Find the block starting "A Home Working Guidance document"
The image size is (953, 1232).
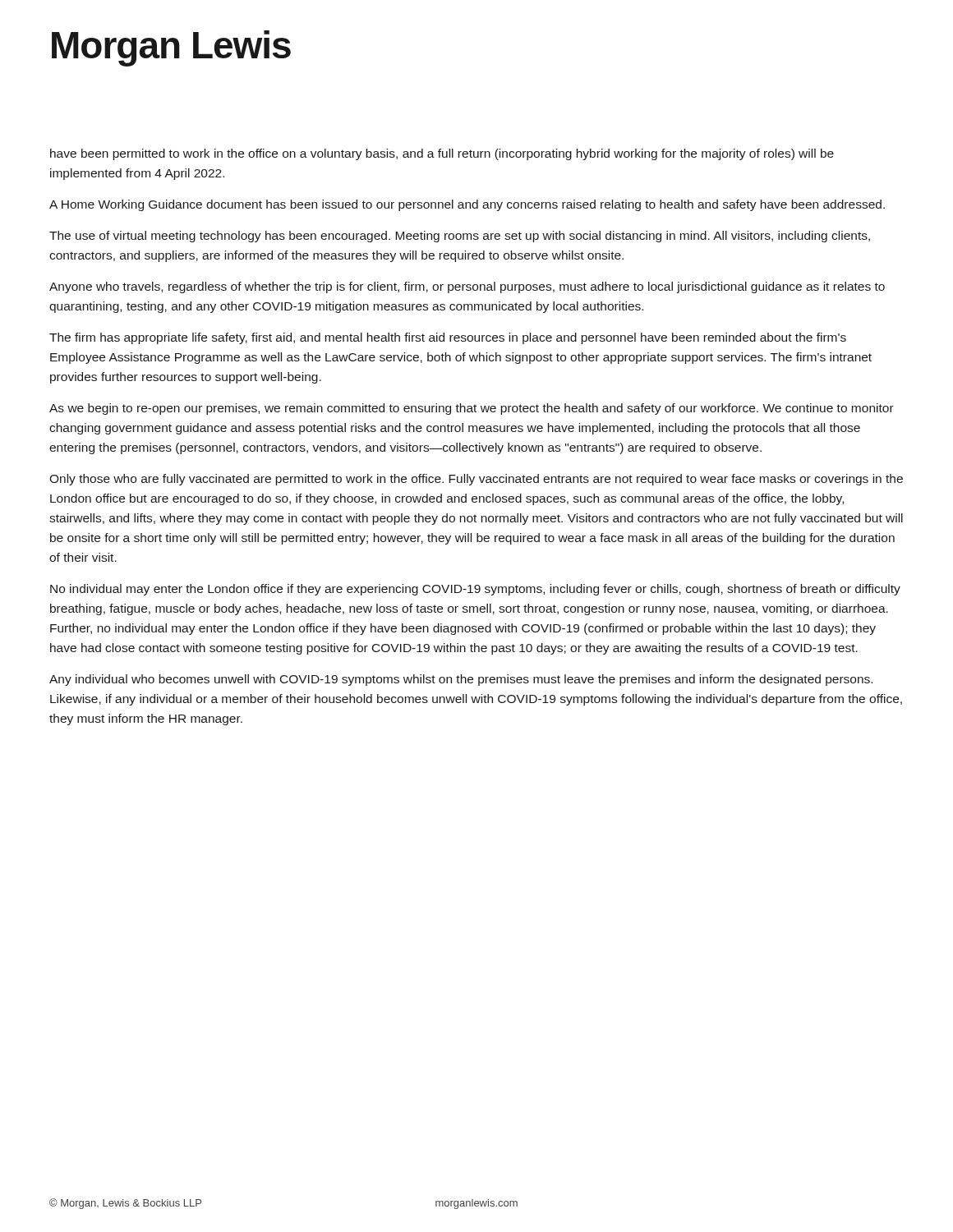coord(468,204)
